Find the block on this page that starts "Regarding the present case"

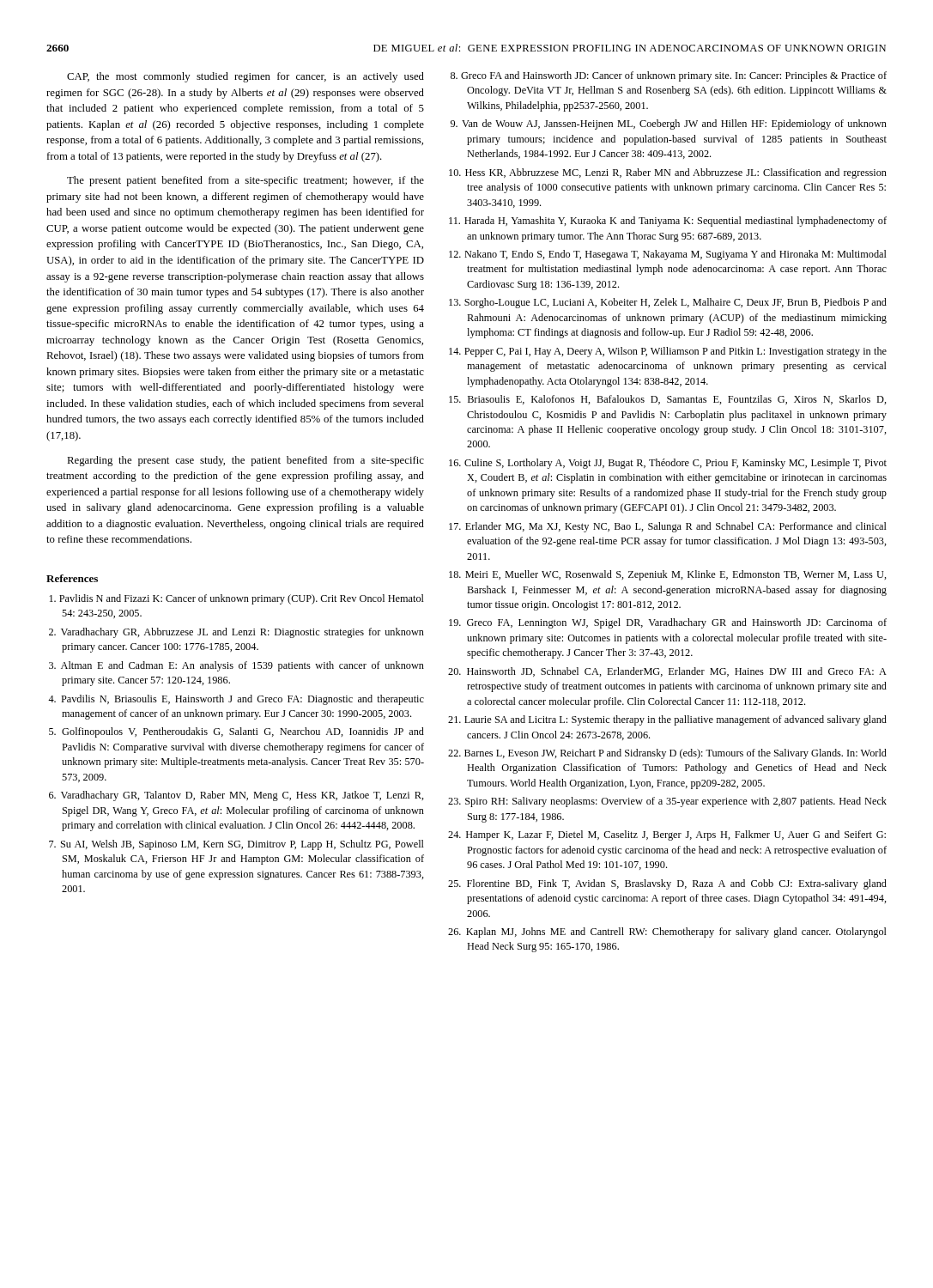point(235,500)
